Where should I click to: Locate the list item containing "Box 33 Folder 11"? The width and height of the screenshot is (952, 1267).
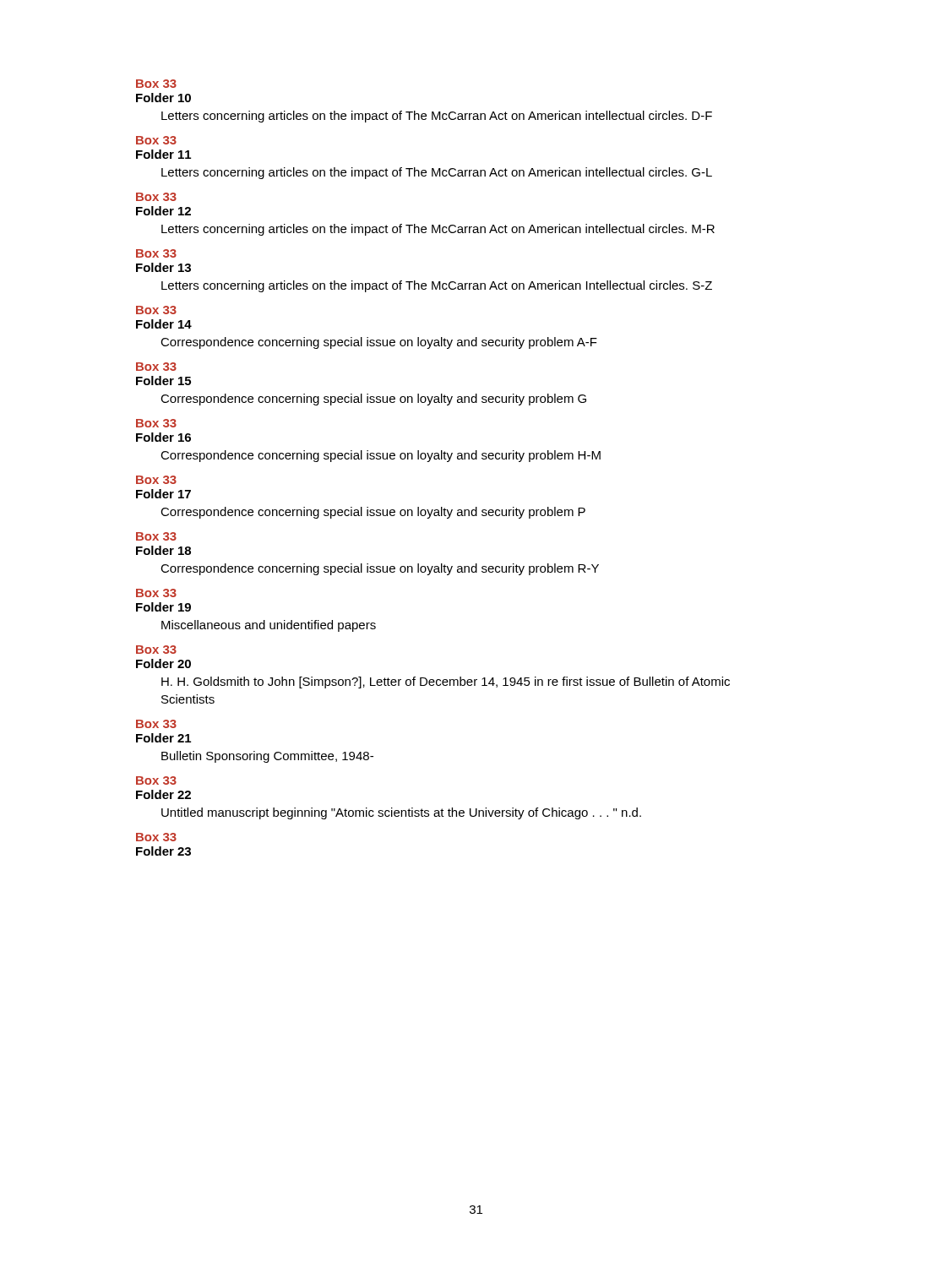click(x=452, y=157)
